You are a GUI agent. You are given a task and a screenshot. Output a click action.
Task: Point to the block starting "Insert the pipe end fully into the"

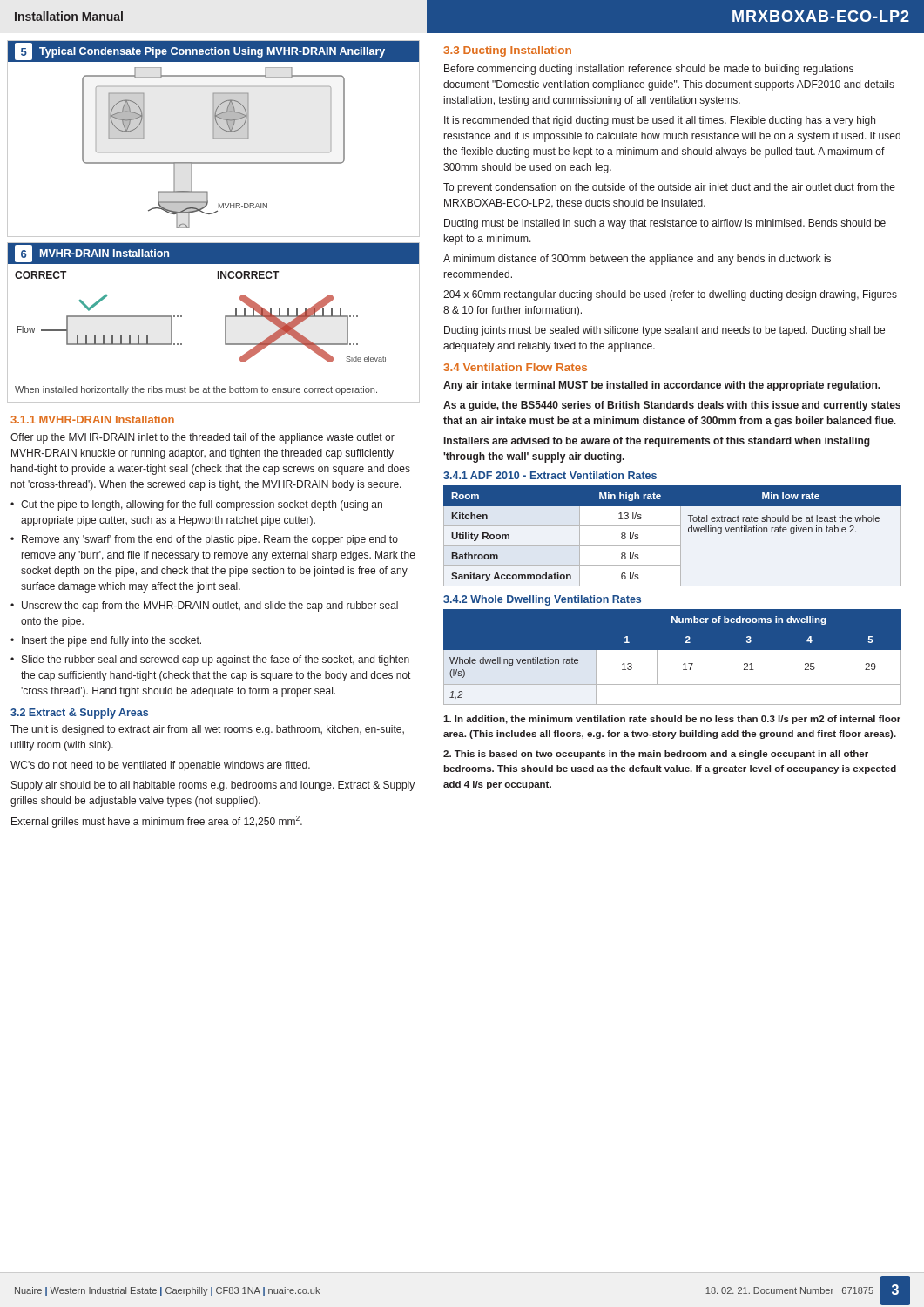click(x=112, y=641)
